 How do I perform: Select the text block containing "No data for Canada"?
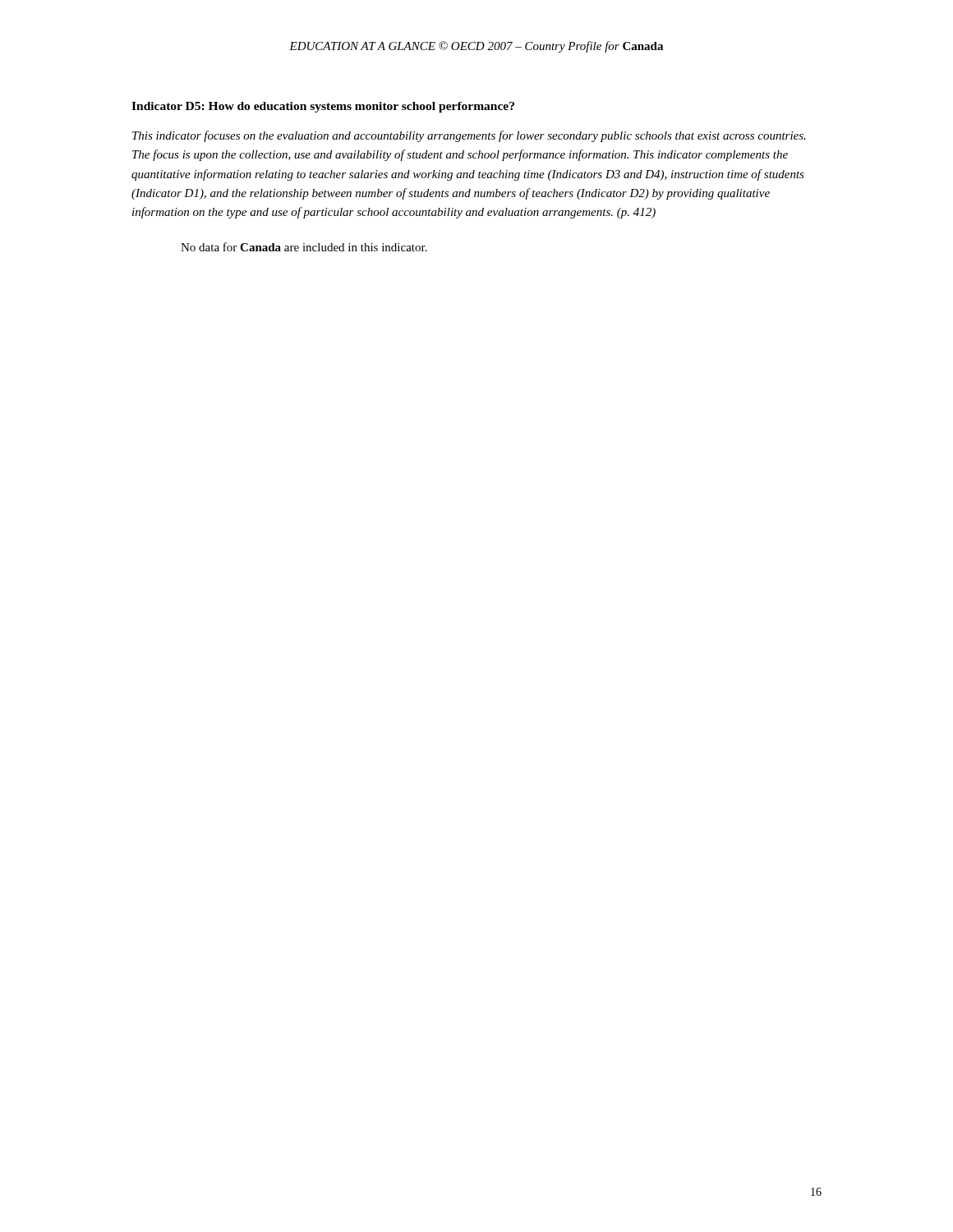pos(304,247)
